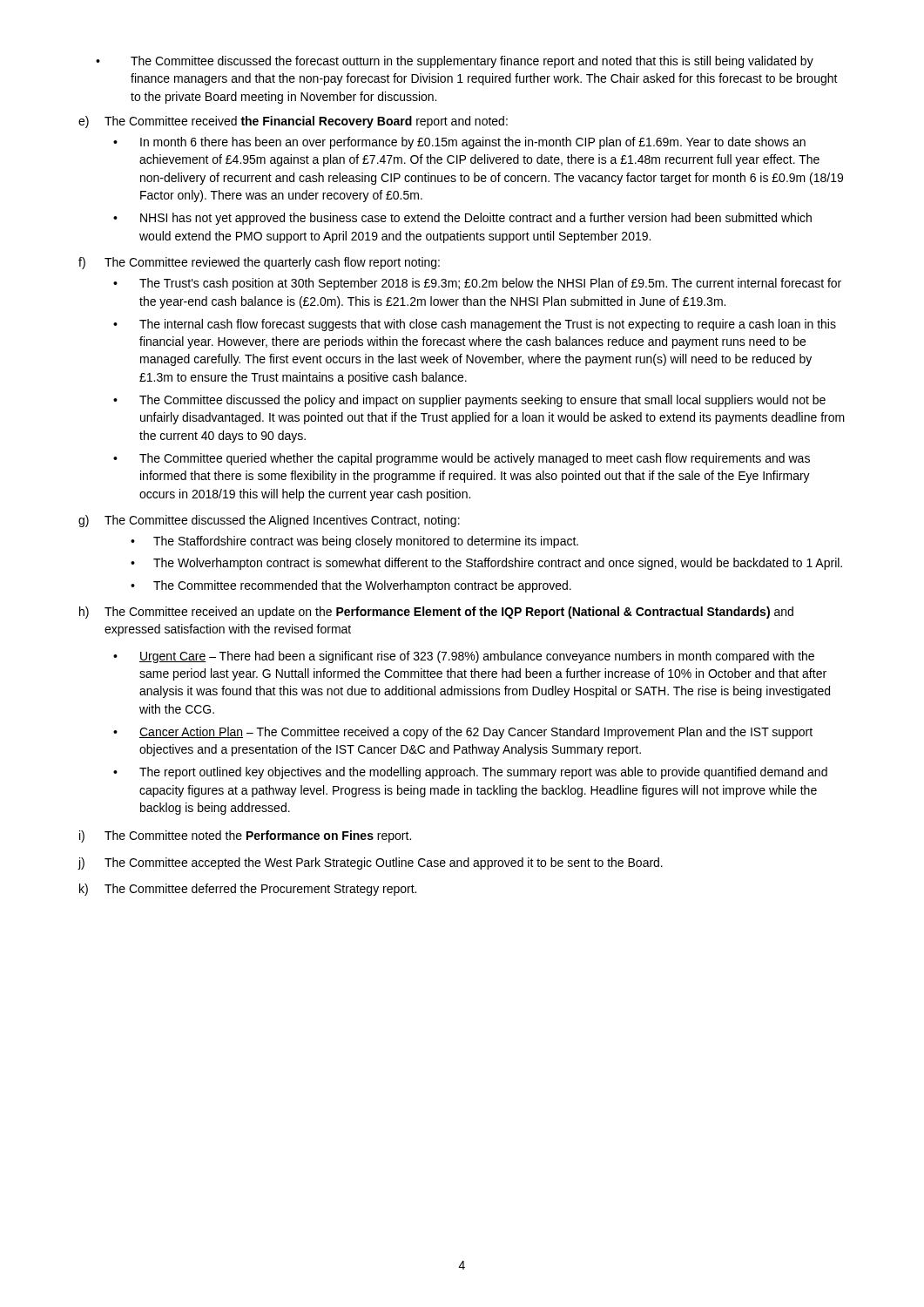The width and height of the screenshot is (924, 1307).
Task: Point to the block beginning "• In month 6 there has been"
Action: tap(475, 169)
